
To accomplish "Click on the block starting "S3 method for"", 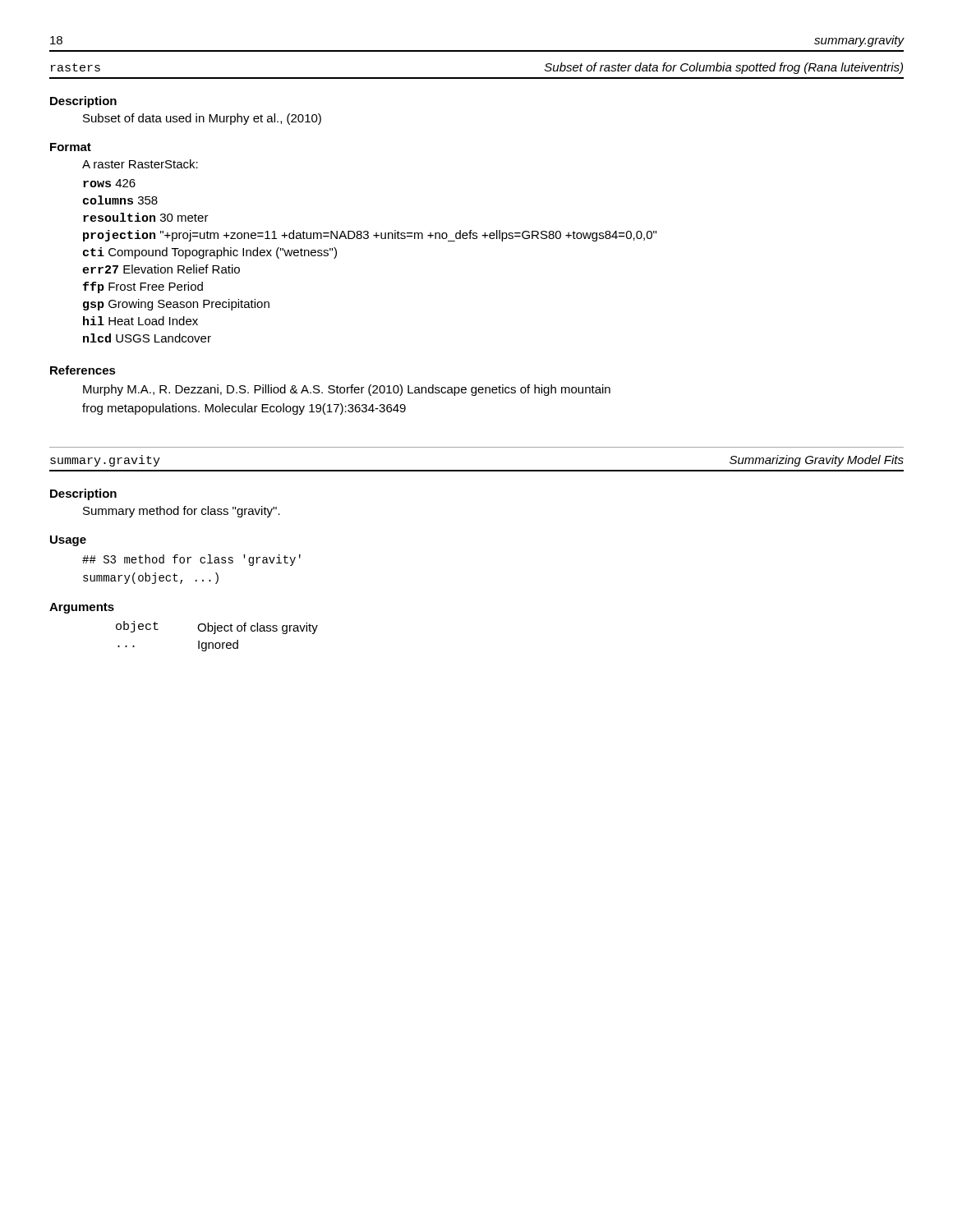I will [191, 560].
